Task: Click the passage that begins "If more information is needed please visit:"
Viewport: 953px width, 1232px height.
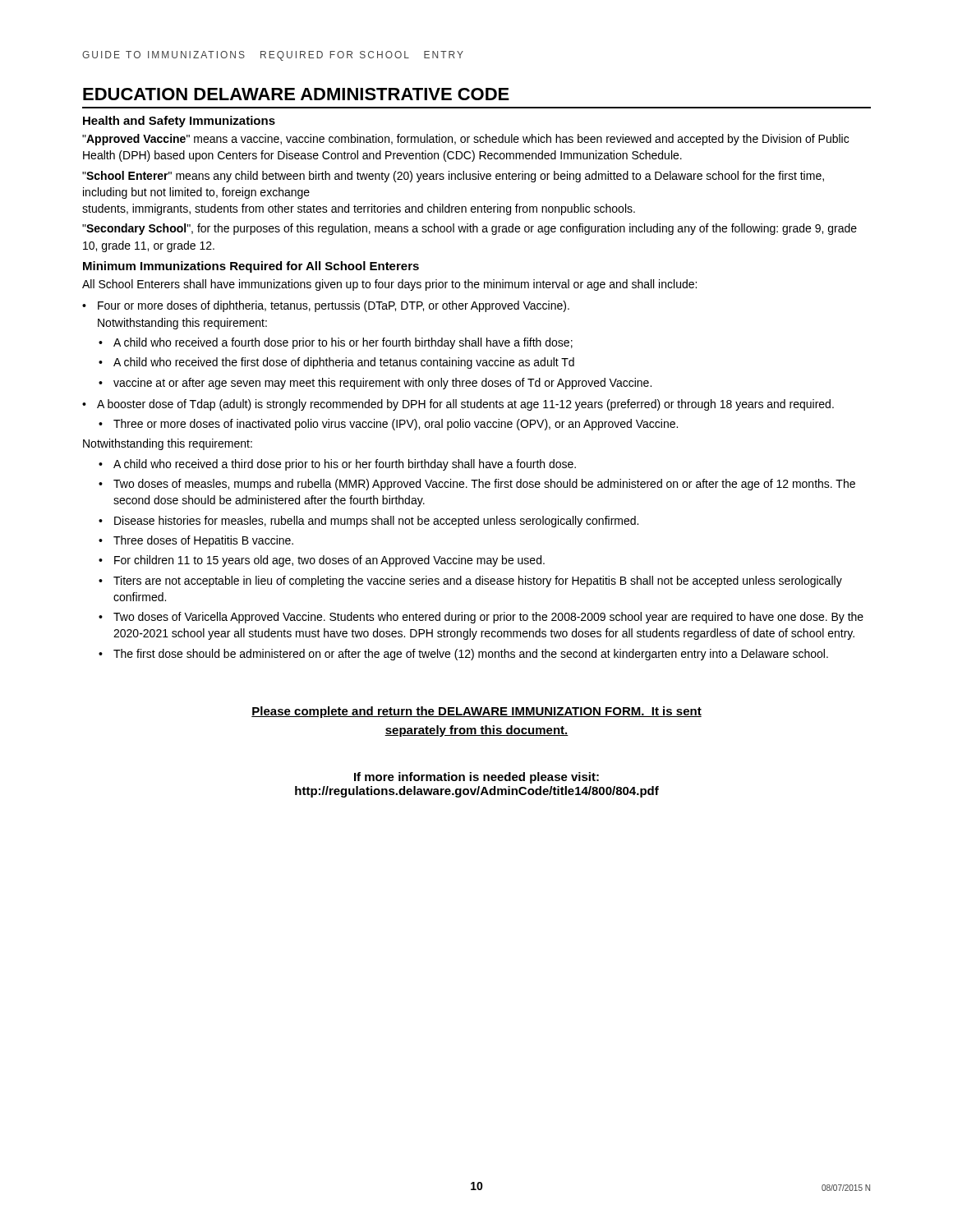Action: (476, 783)
